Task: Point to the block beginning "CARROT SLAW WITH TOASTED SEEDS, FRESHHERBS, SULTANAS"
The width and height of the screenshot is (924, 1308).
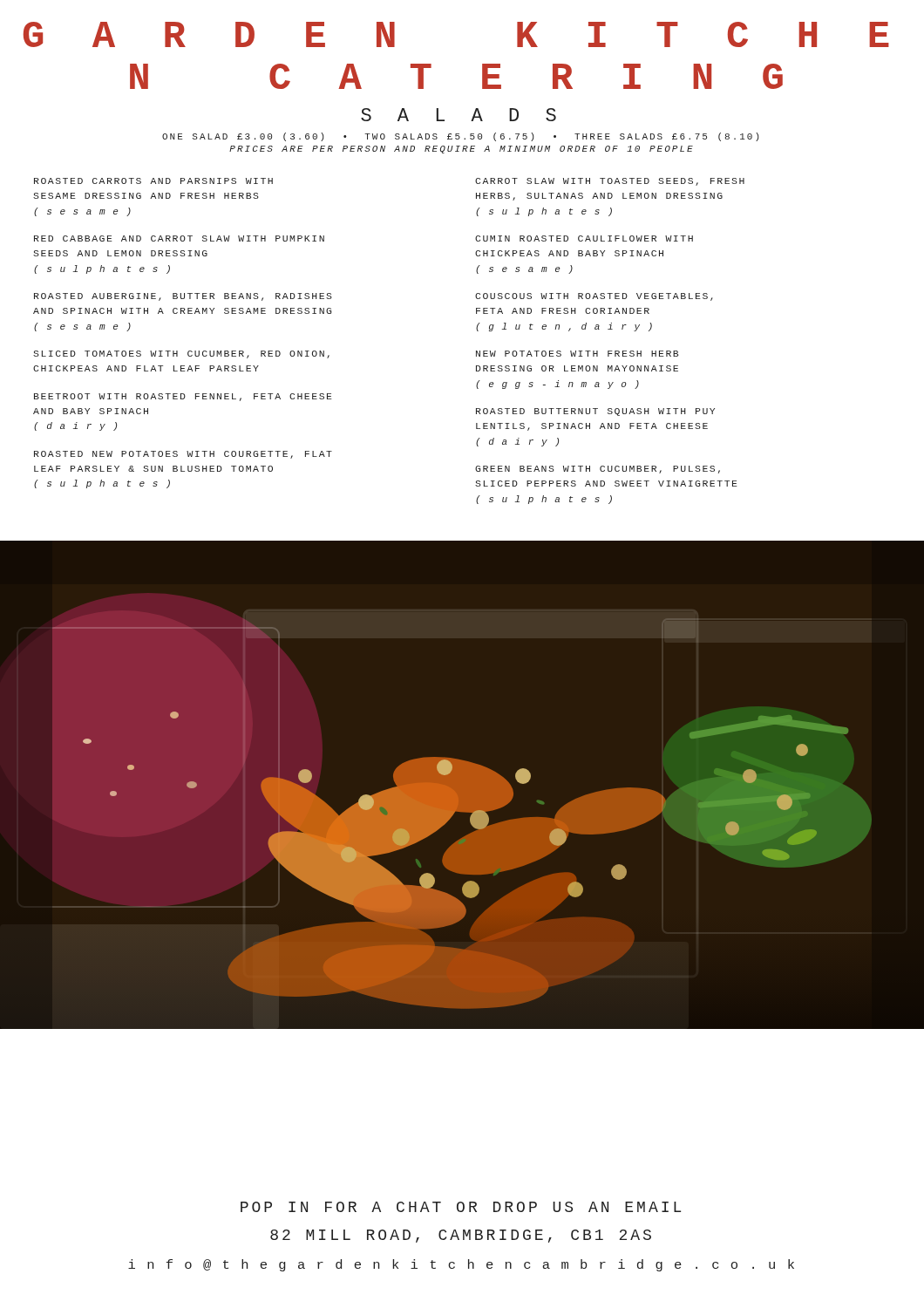Action: 683,197
